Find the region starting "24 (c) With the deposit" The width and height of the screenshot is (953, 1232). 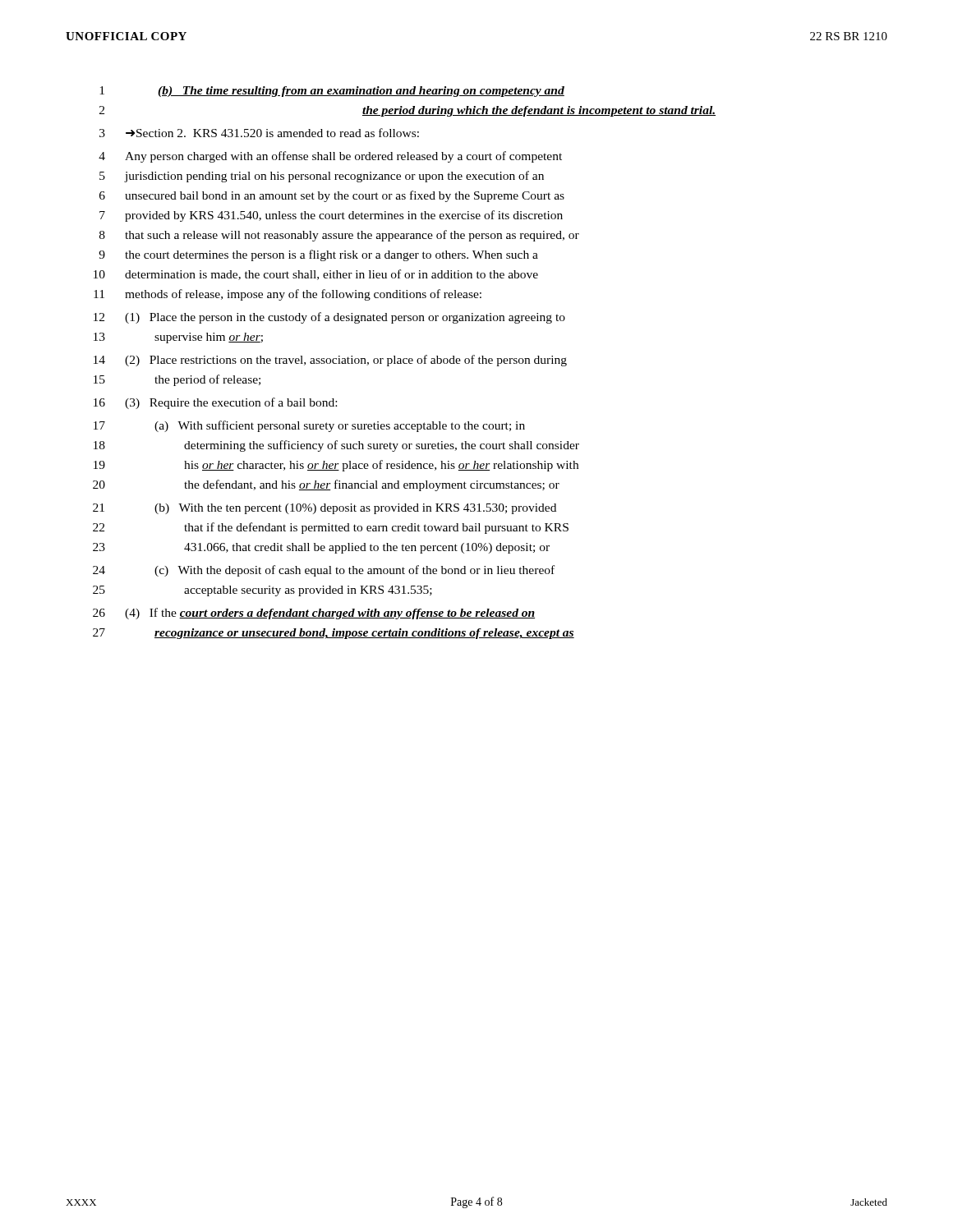pyautogui.click(x=476, y=580)
